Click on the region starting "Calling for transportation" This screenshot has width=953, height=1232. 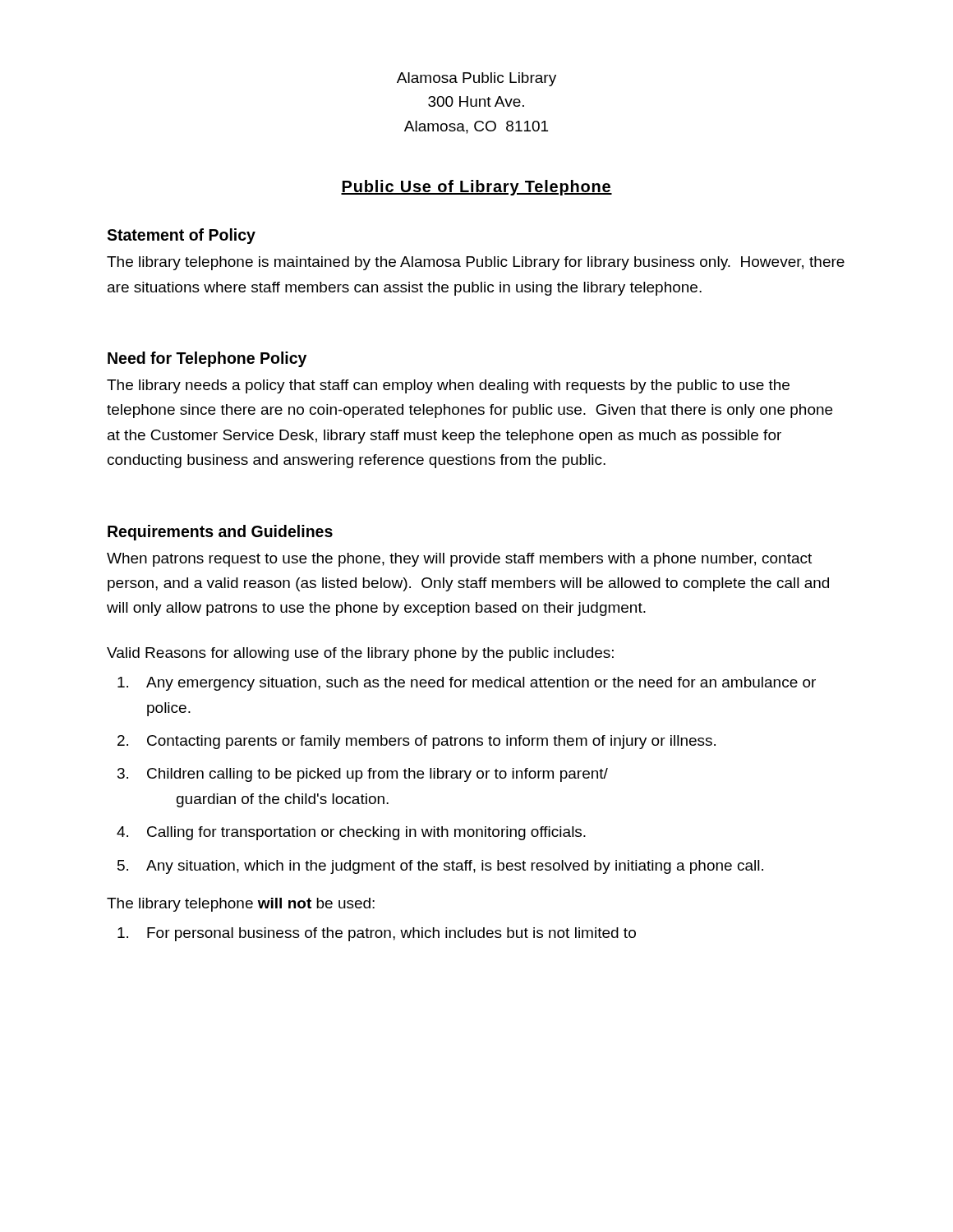[496, 832]
